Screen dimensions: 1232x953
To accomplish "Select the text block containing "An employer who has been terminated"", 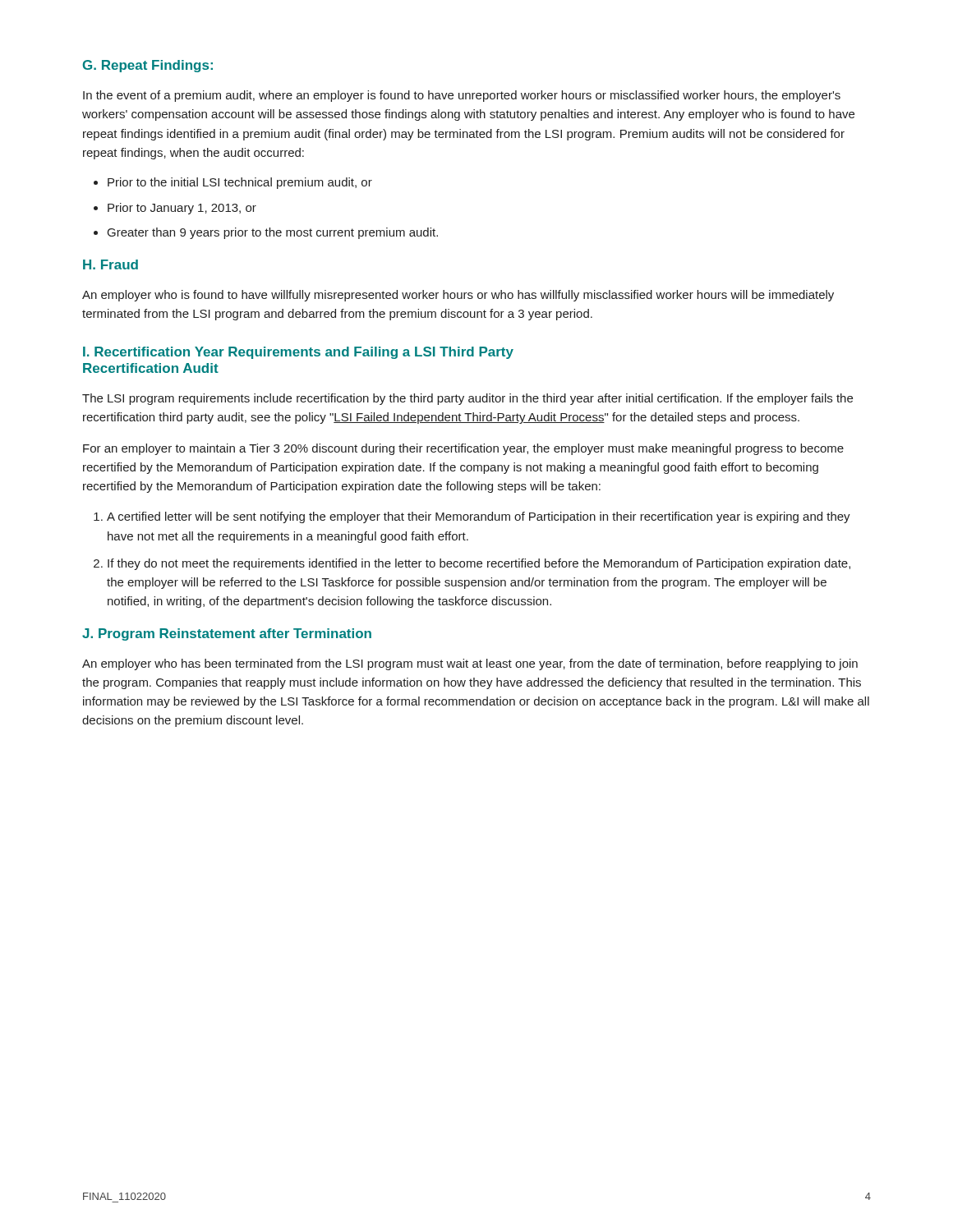I will [476, 691].
